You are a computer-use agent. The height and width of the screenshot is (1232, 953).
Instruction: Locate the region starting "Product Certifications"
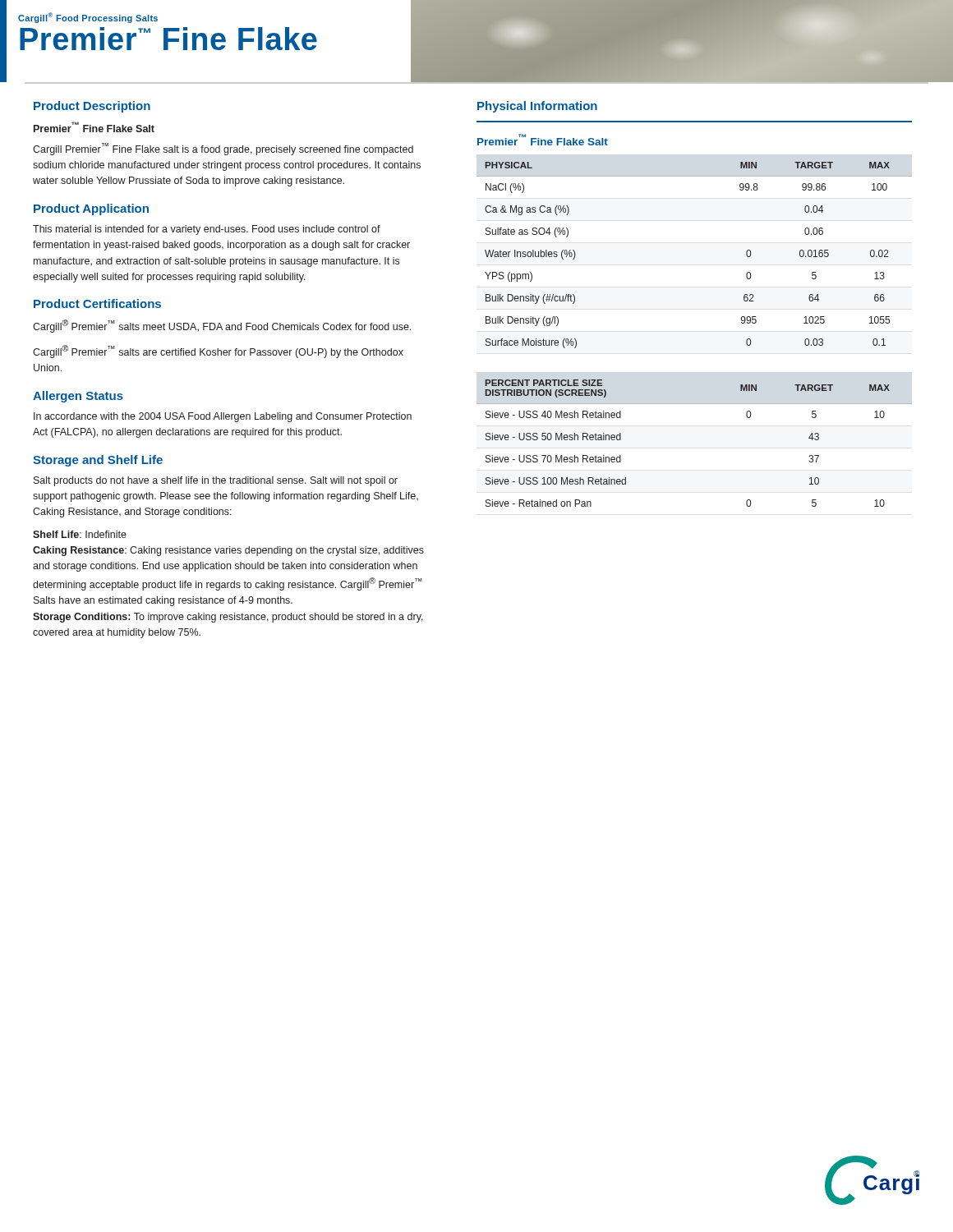[97, 304]
